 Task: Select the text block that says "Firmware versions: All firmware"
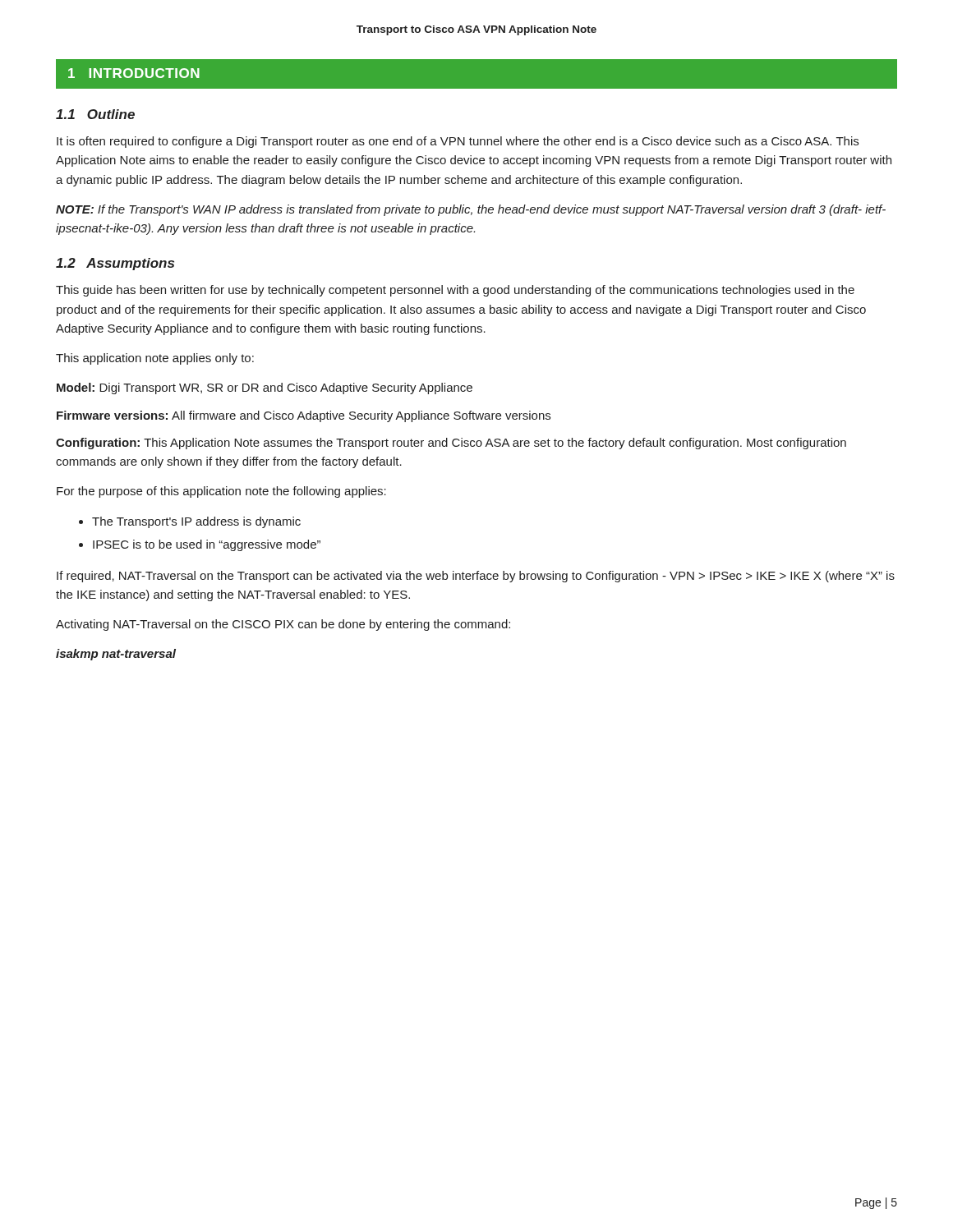pos(476,415)
